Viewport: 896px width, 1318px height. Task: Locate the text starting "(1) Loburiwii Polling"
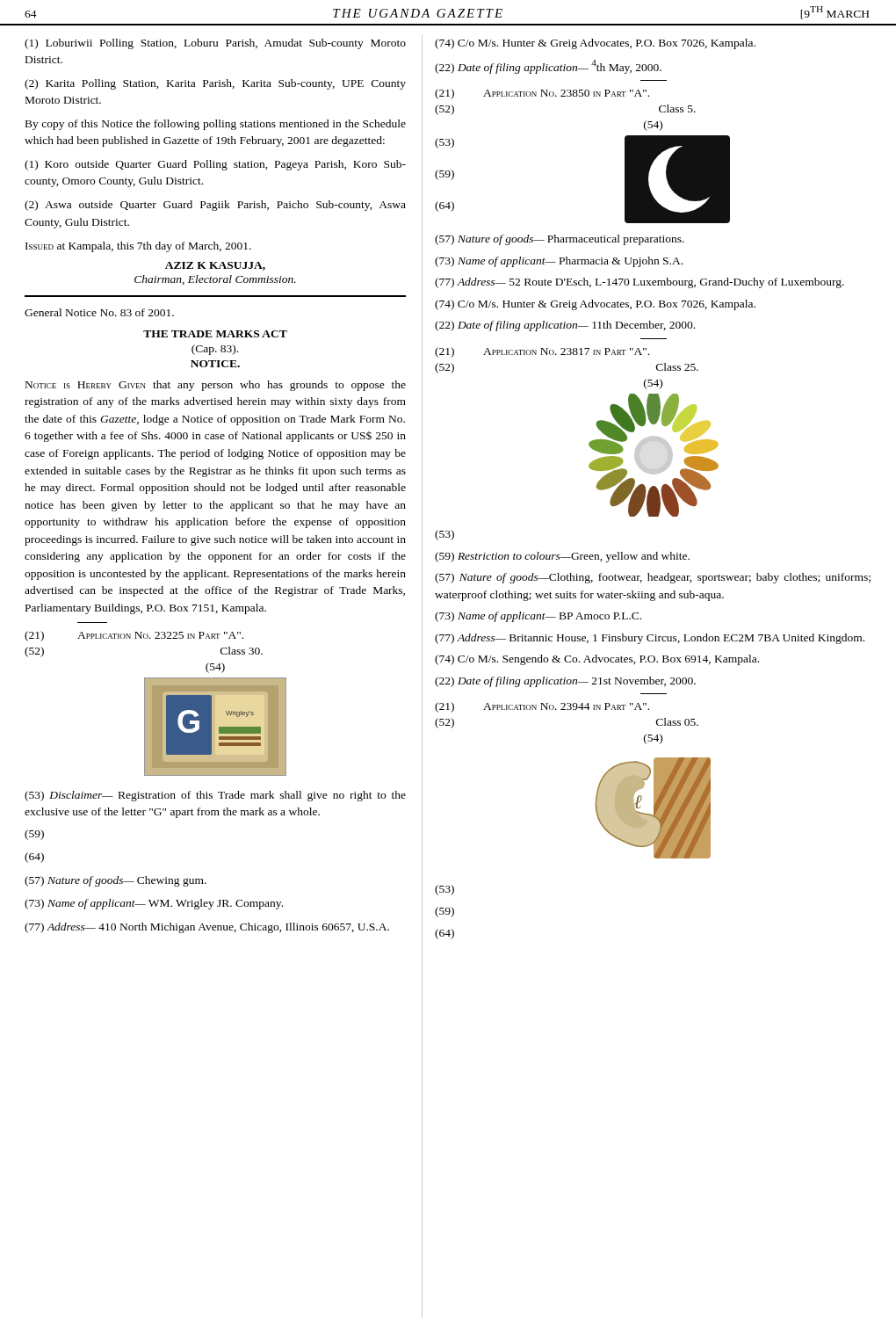click(x=215, y=51)
